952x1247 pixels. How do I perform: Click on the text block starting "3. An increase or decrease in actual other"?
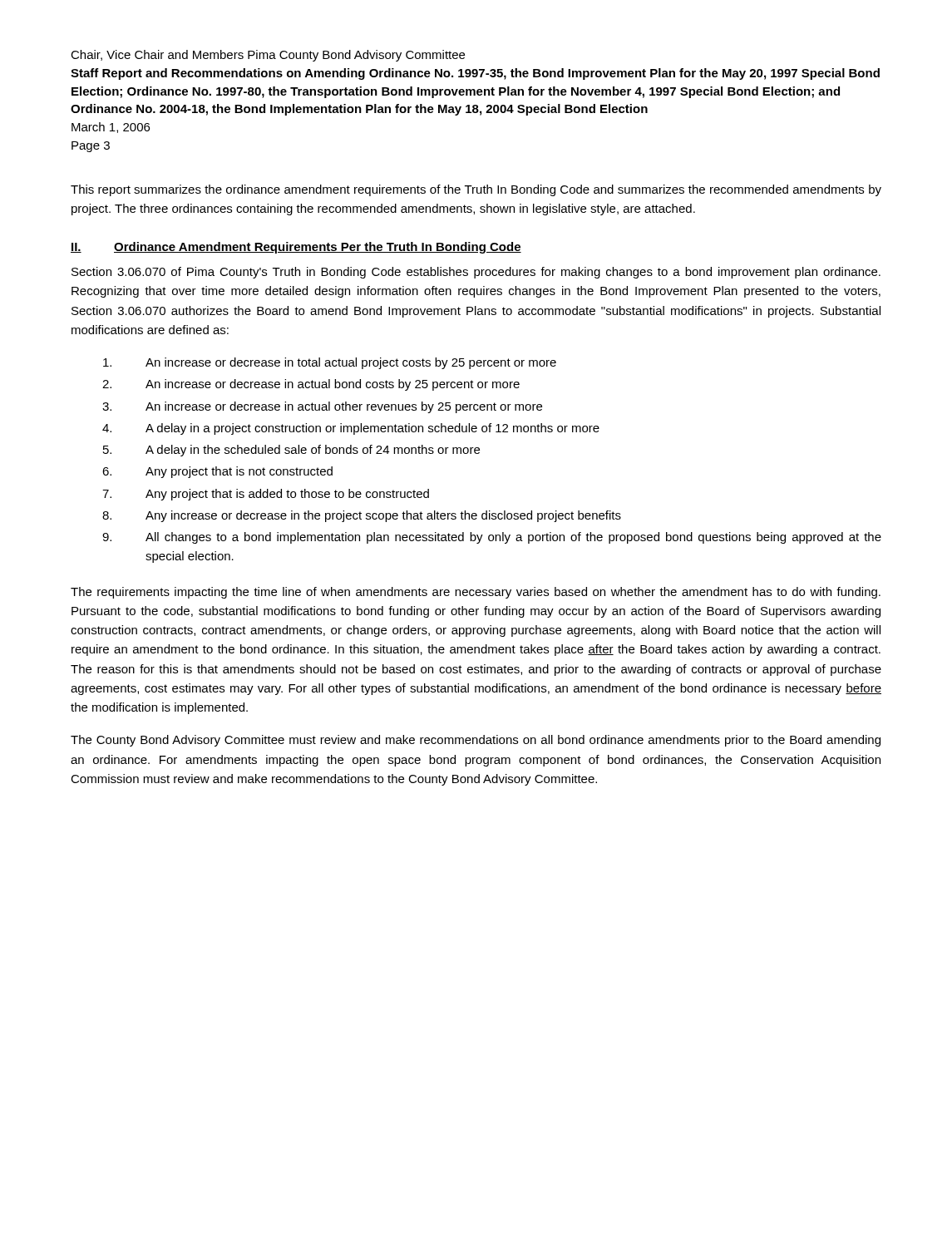476,406
